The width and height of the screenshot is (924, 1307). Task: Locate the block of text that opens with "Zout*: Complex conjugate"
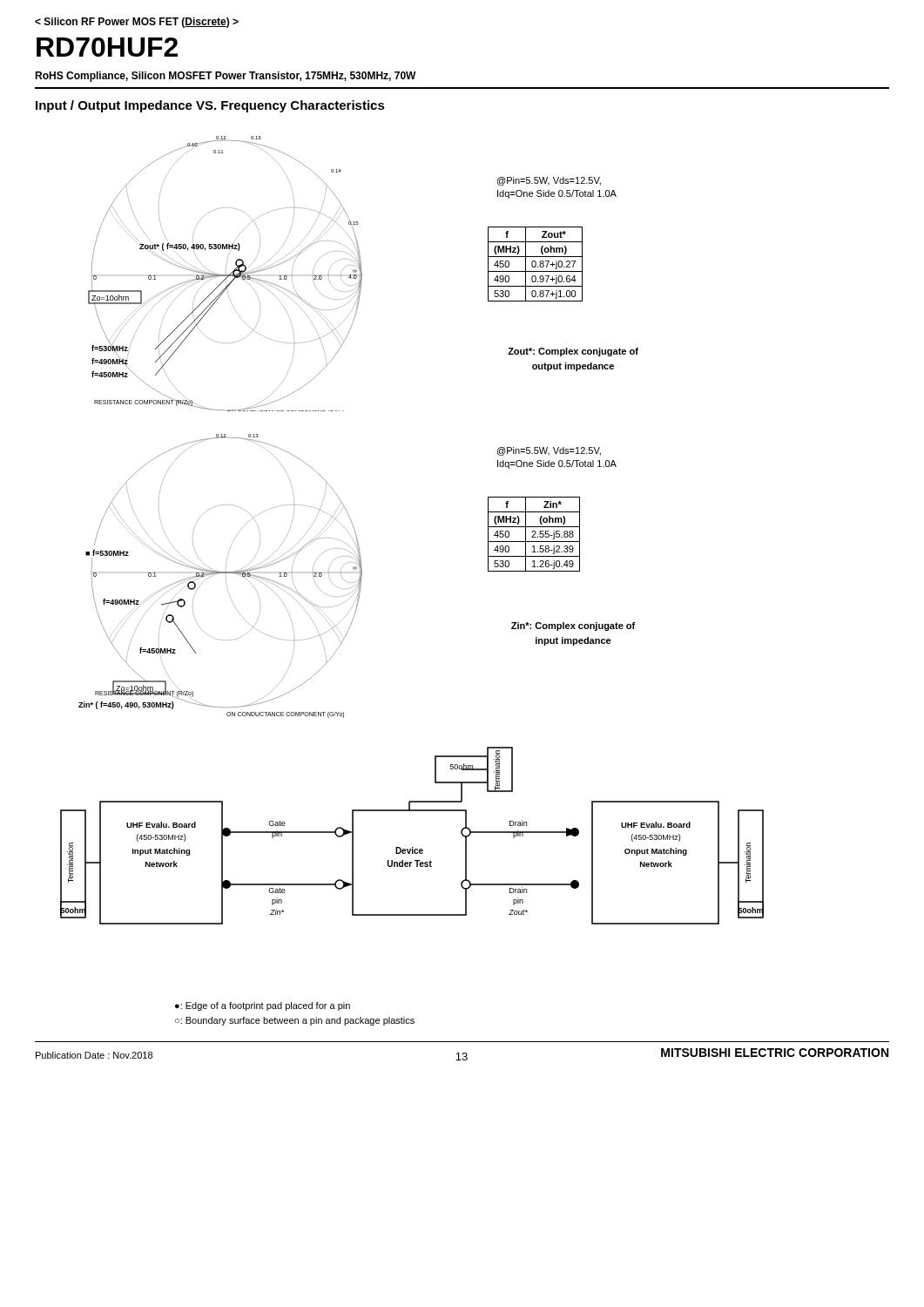(x=573, y=358)
